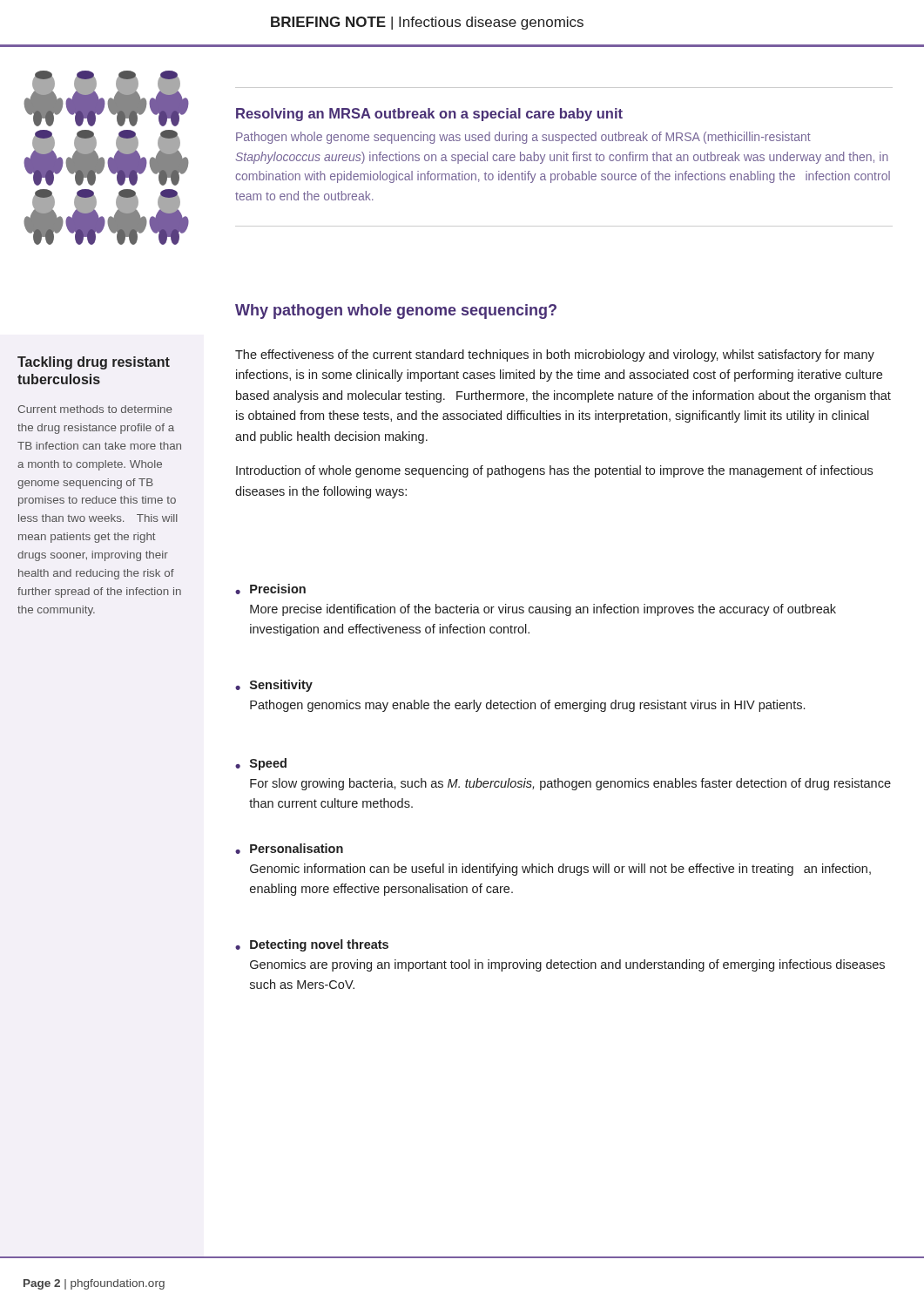
Task: Select the section header containing "Why pathogen whole genome"
Action: tap(396, 310)
